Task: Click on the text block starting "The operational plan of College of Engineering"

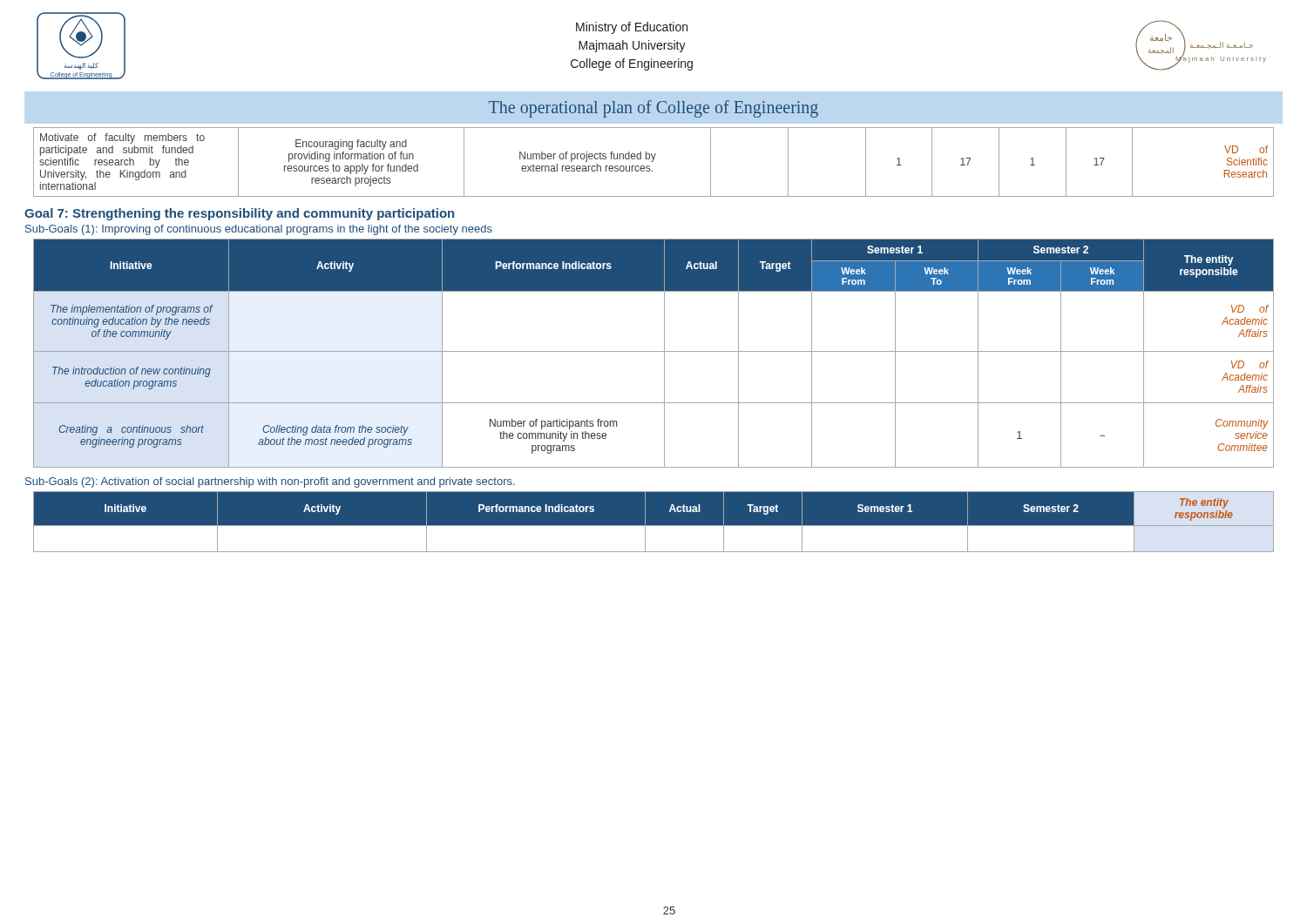Action: pyautogui.click(x=654, y=108)
